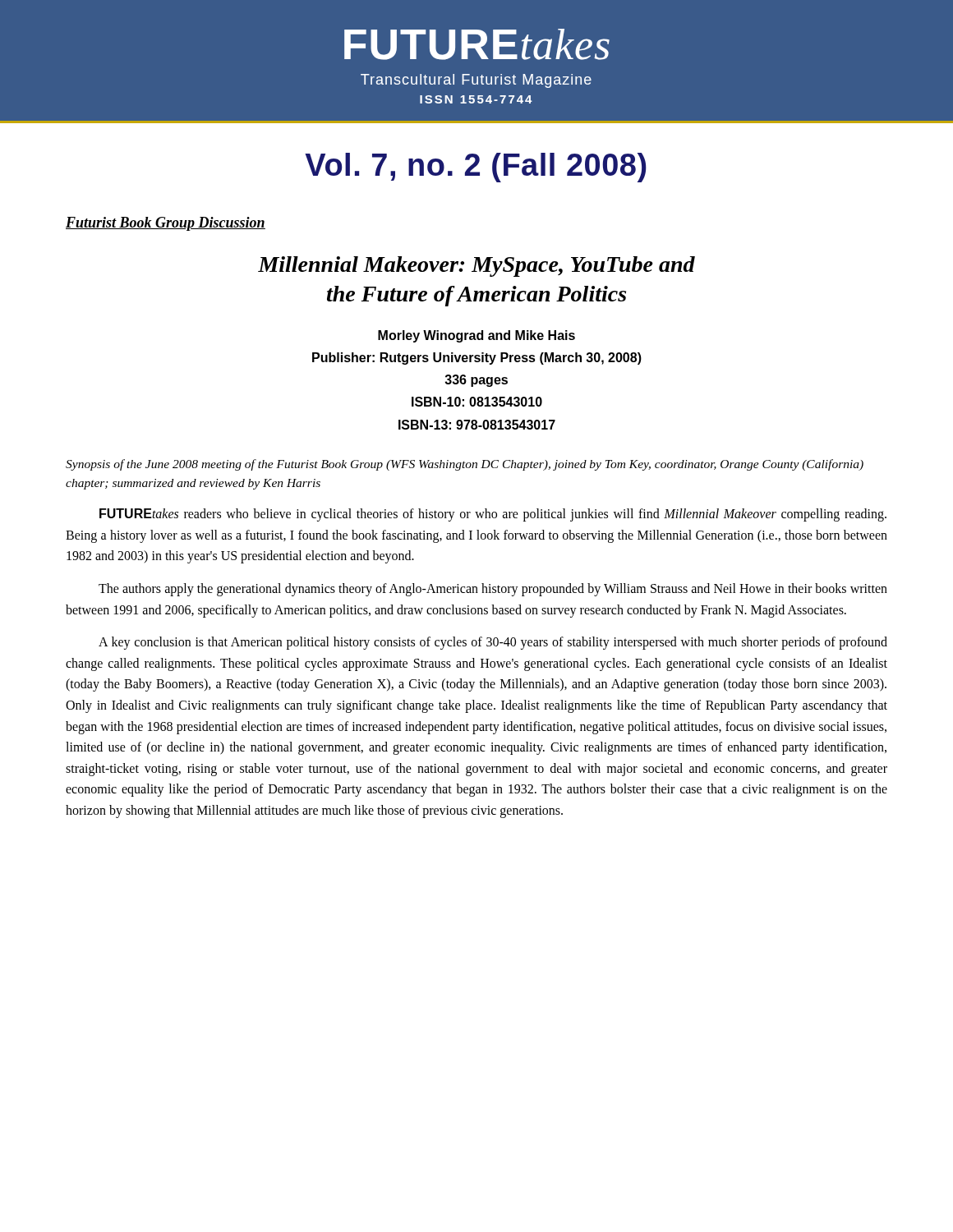Select the logo
This screenshot has height=1232, width=953.
tap(476, 62)
